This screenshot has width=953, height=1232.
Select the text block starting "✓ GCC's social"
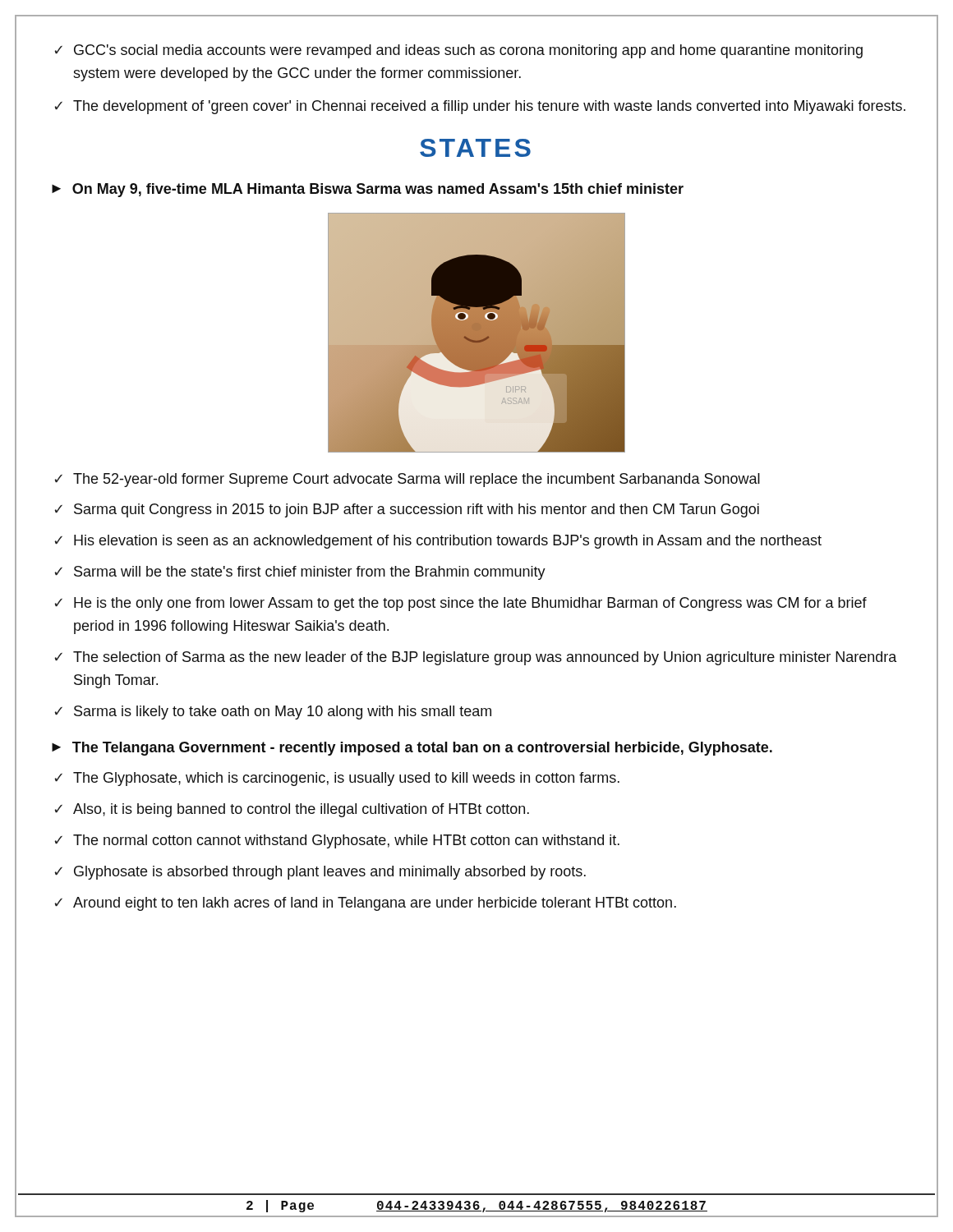[480, 62]
